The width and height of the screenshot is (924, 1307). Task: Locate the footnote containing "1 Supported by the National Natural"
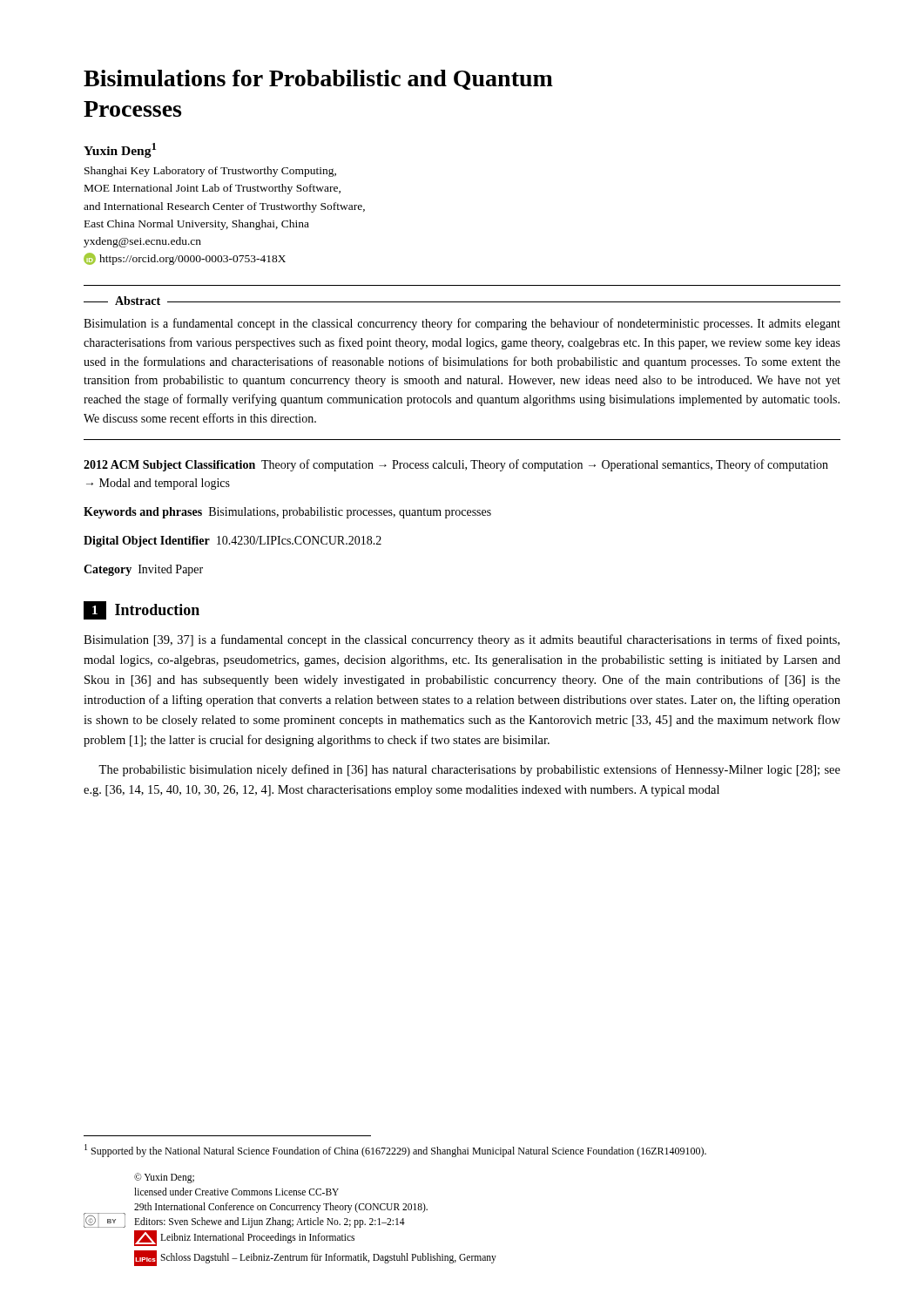point(395,1150)
